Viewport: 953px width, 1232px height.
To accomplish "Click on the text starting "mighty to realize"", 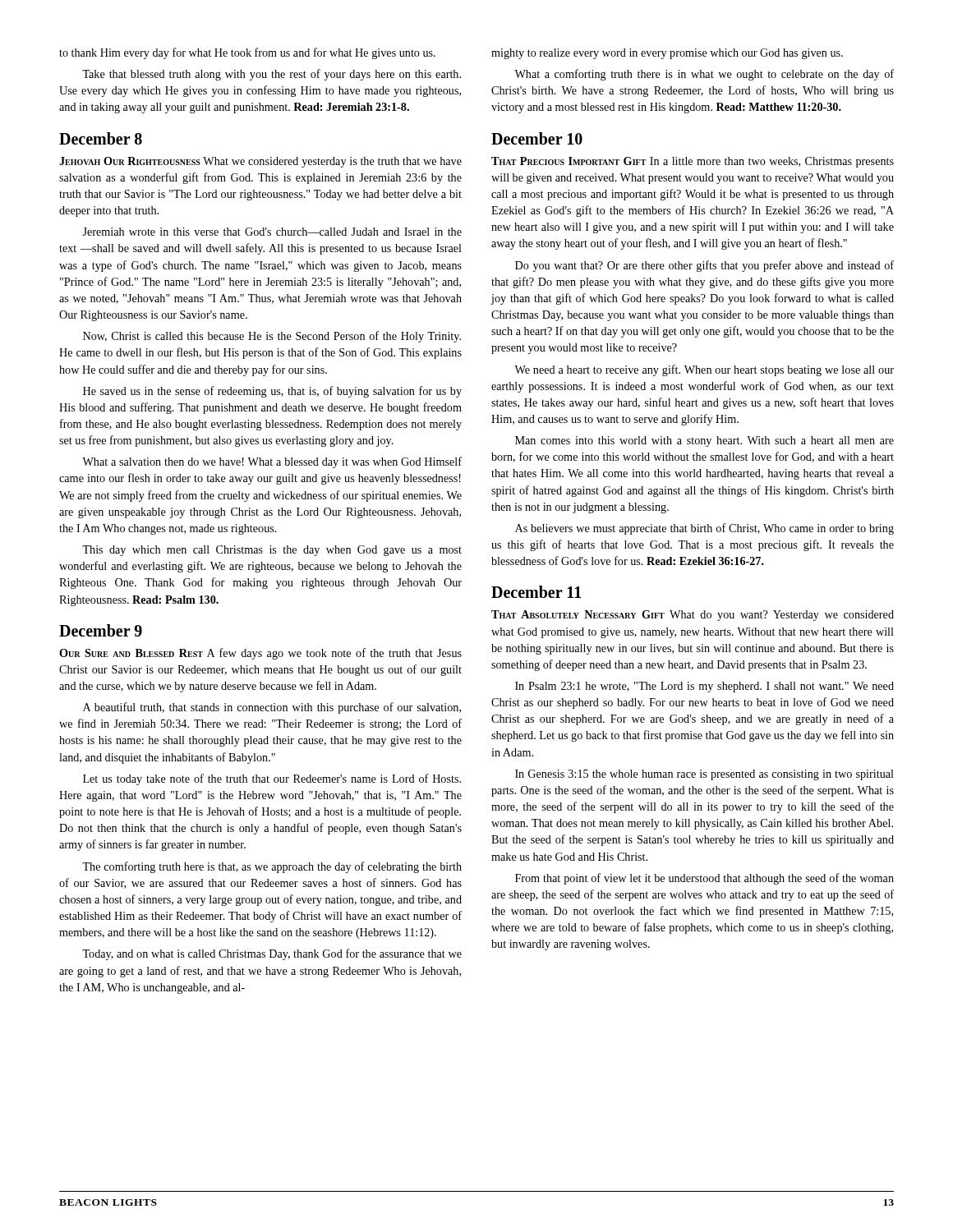I will point(693,80).
